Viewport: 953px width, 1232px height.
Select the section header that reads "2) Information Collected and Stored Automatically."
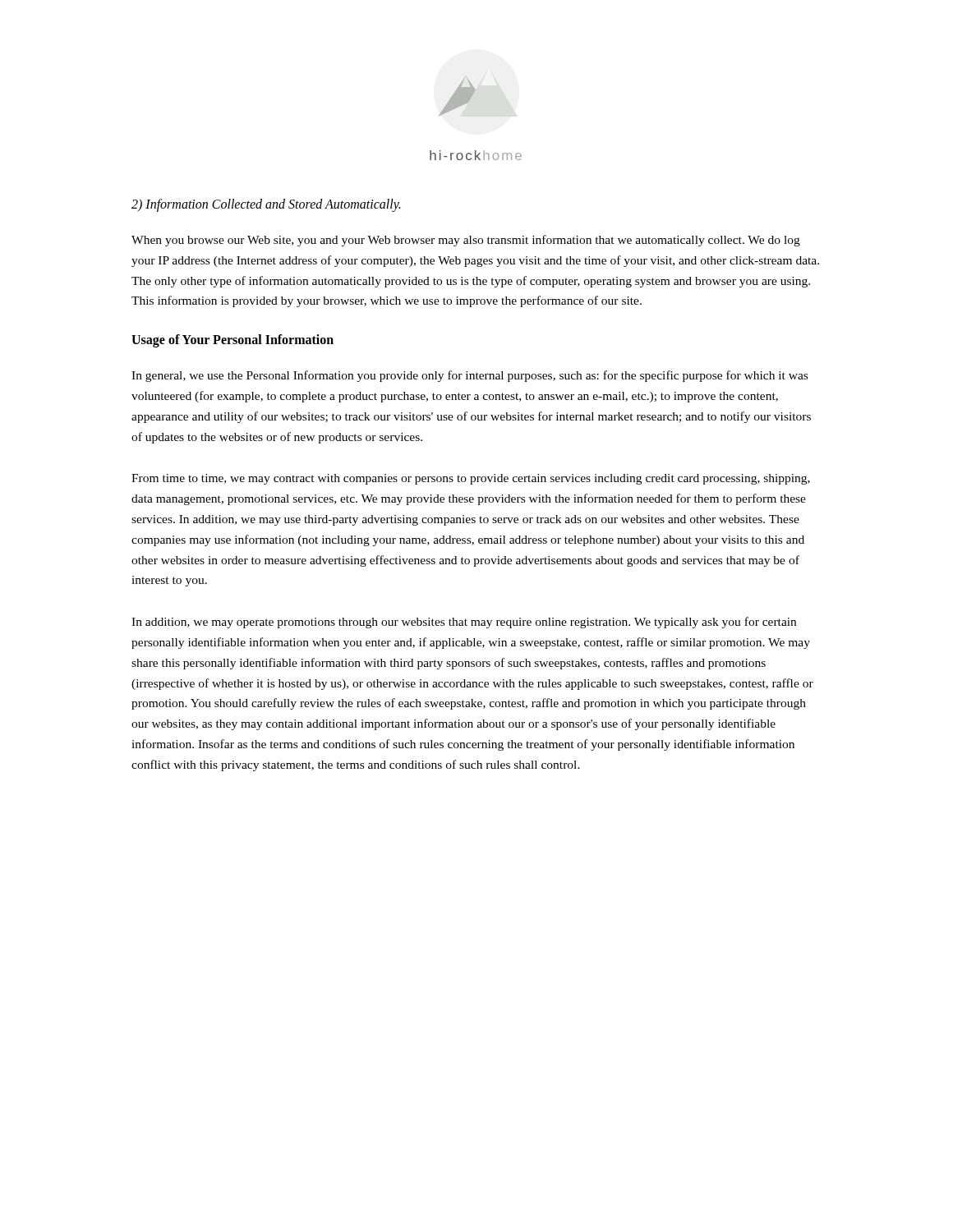267,204
